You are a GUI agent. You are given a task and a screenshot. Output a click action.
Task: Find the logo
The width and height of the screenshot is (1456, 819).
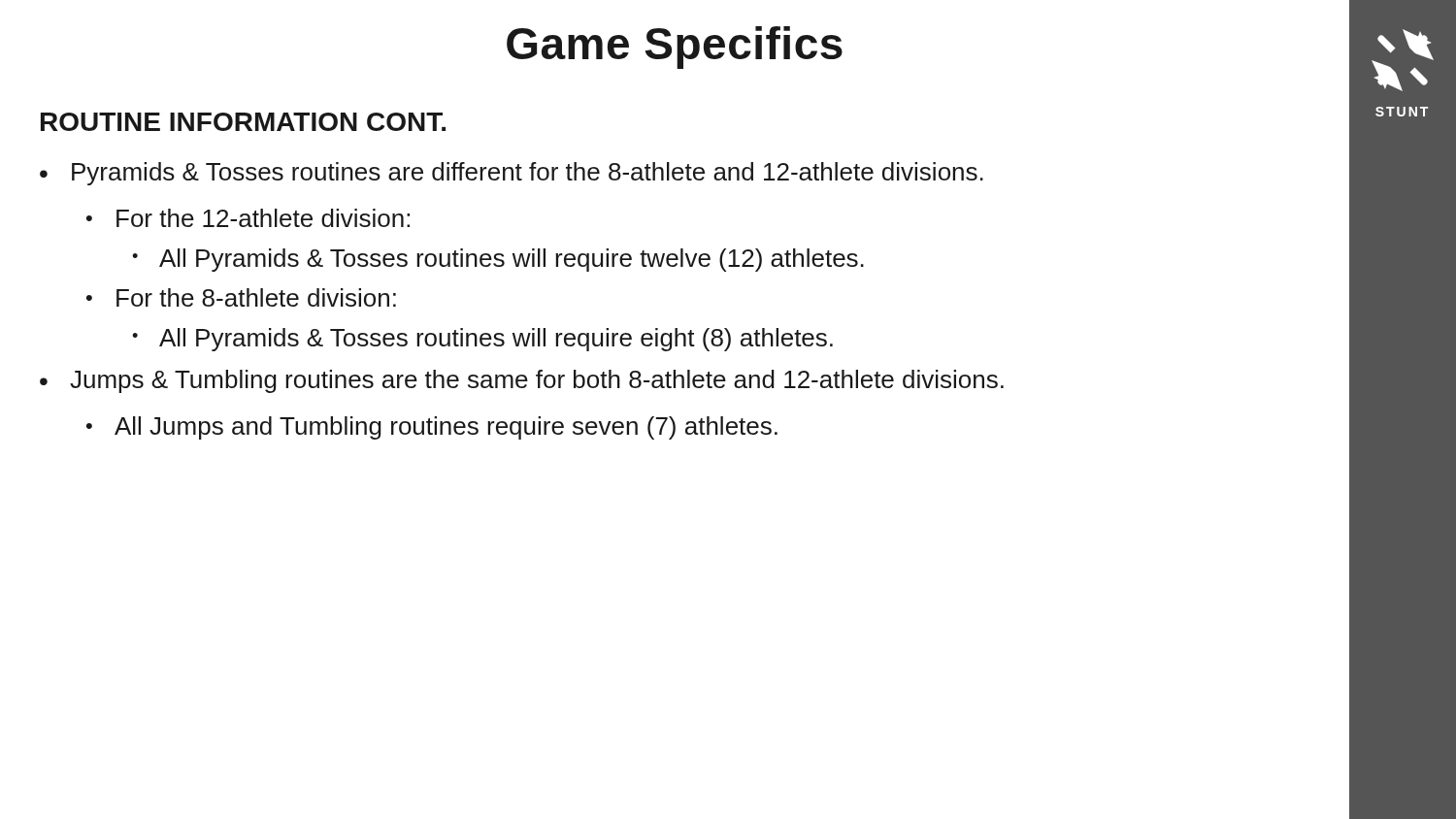pyautogui.click(x=1403, y=73)
